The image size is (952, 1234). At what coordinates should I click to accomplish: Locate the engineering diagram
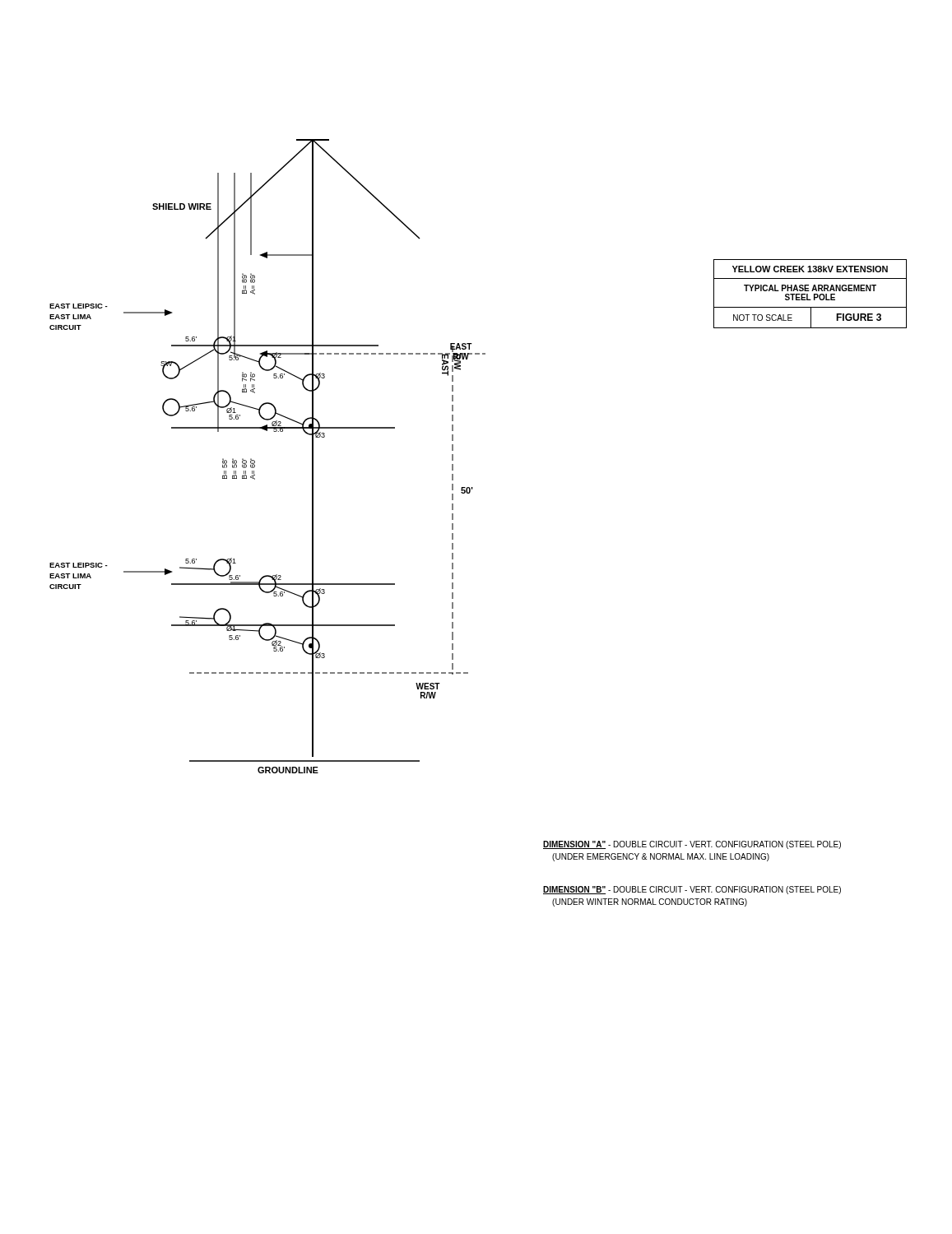tap(313, 453)
